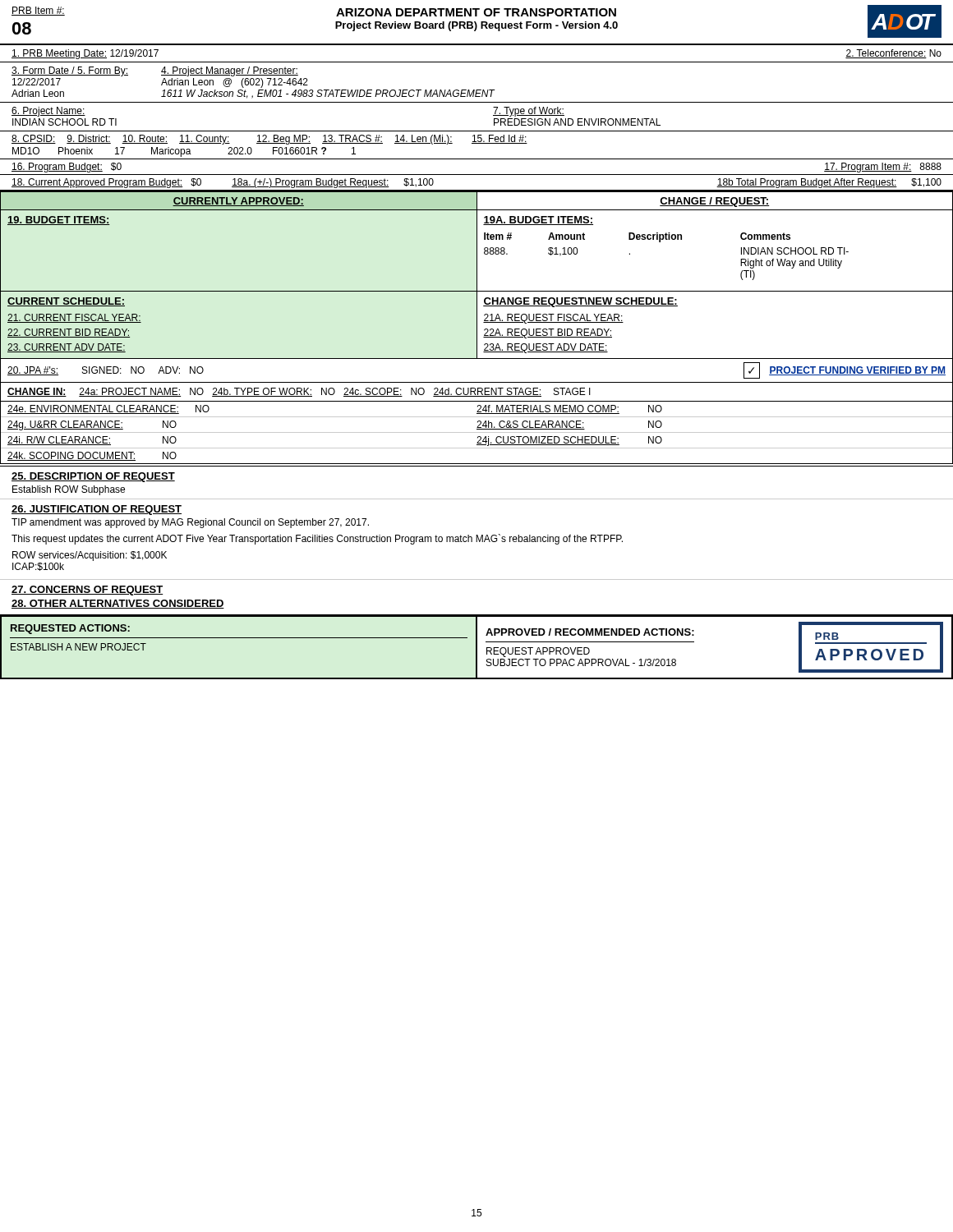This screenshot has height=1232, width=953.
Task: Click on the table containing "REQUESTED ACTIONS: ESTABLISH A NEW"
Action: (x=476, y=647)
